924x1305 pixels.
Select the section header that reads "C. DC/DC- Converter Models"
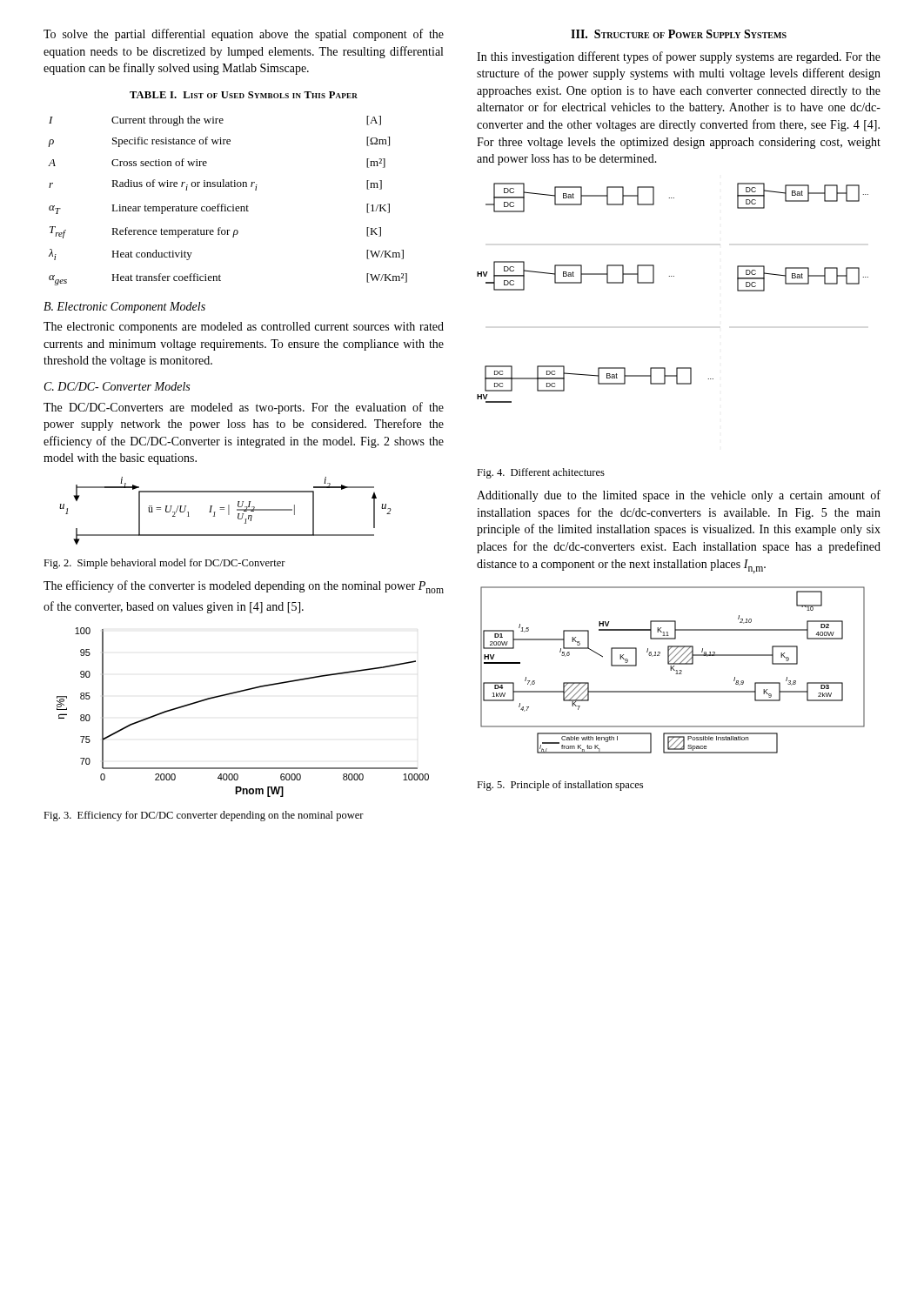tap(117, 387)
